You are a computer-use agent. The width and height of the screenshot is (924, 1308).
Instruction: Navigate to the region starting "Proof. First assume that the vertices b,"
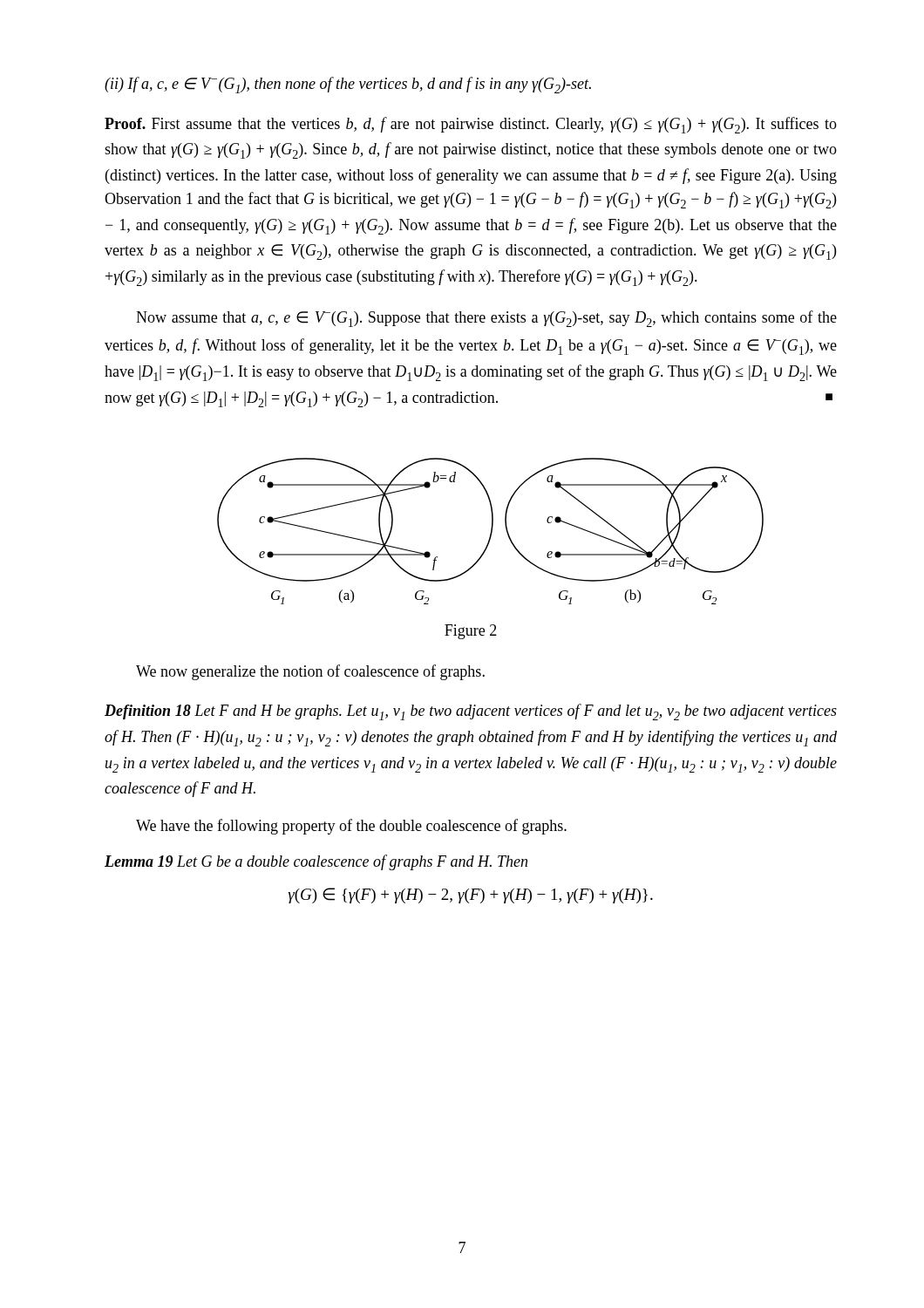471,202
